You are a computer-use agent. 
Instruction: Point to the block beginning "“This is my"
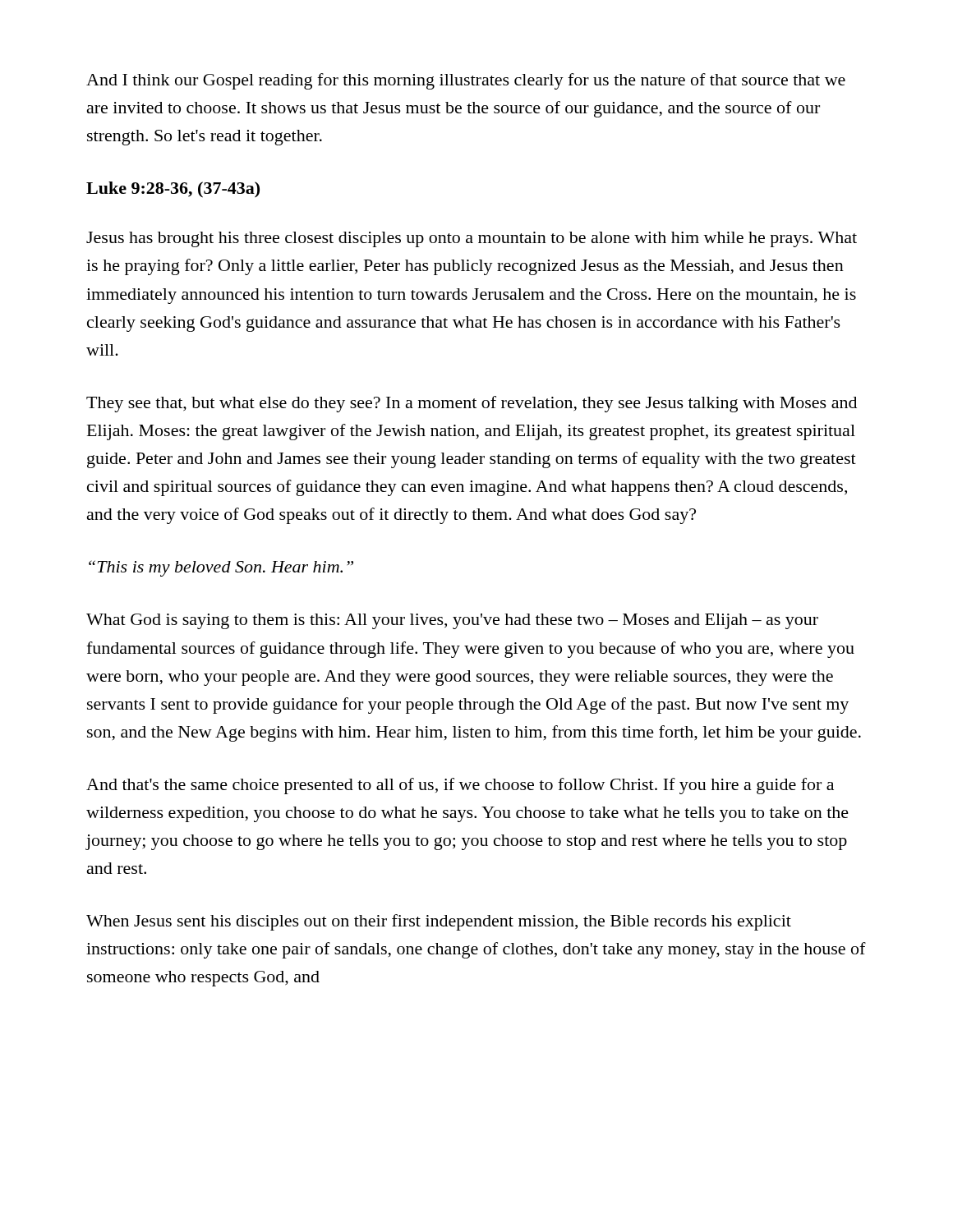[220, 567]
